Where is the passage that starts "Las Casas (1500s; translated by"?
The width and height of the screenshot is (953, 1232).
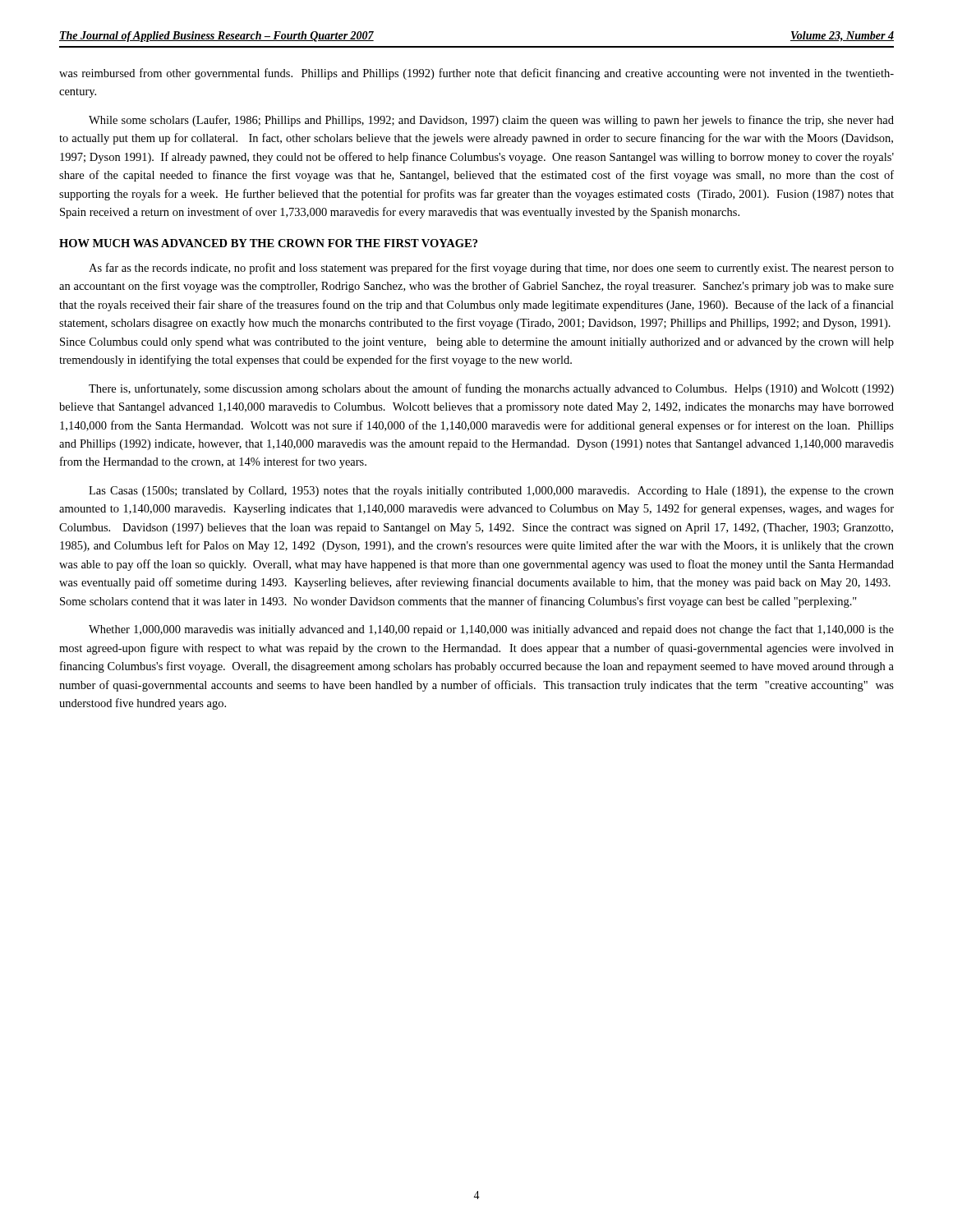pyautogui.click(x=476, y=546)
